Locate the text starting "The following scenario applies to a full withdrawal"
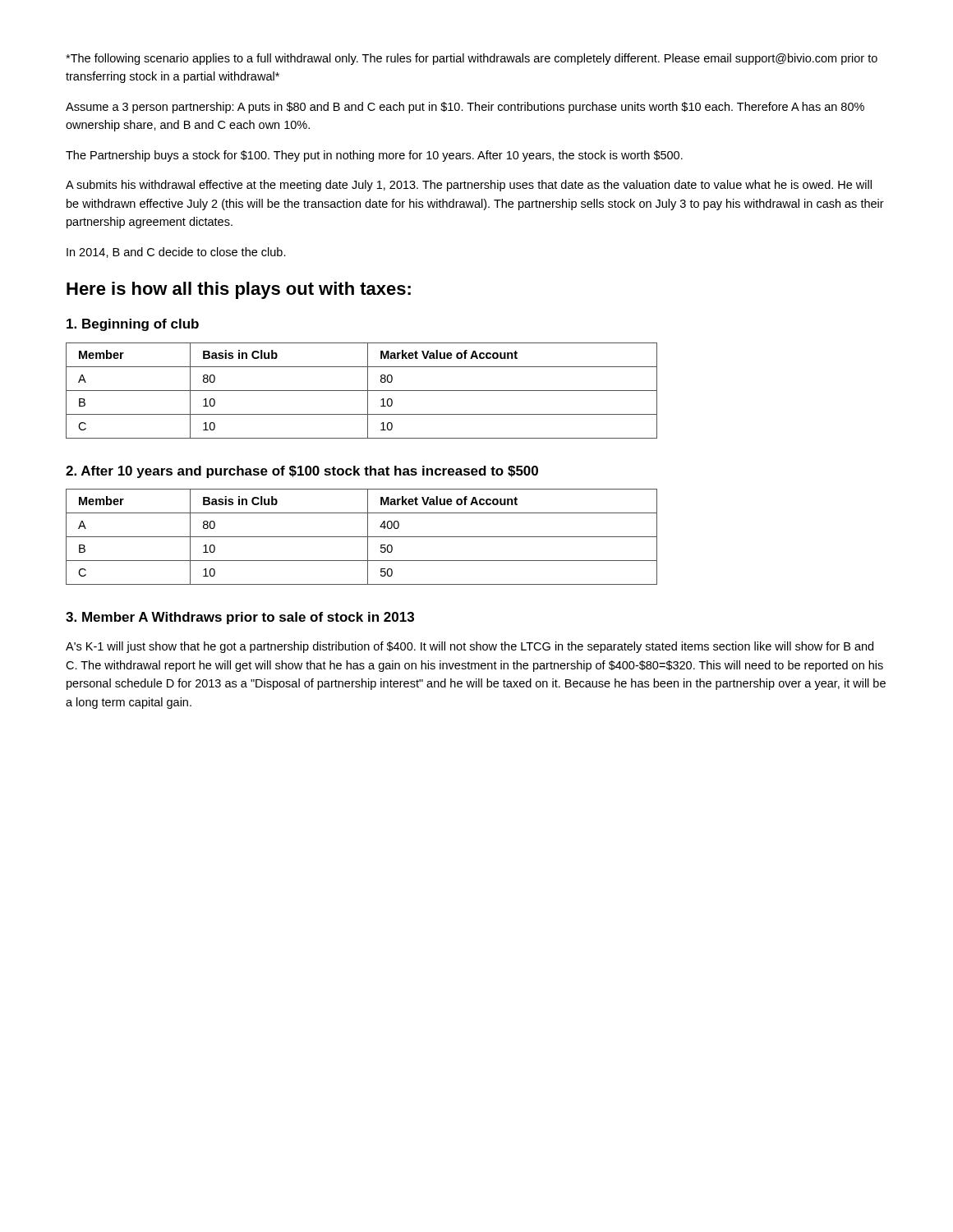The width and height of the screenshot is (953, 1232). point(472,68)
